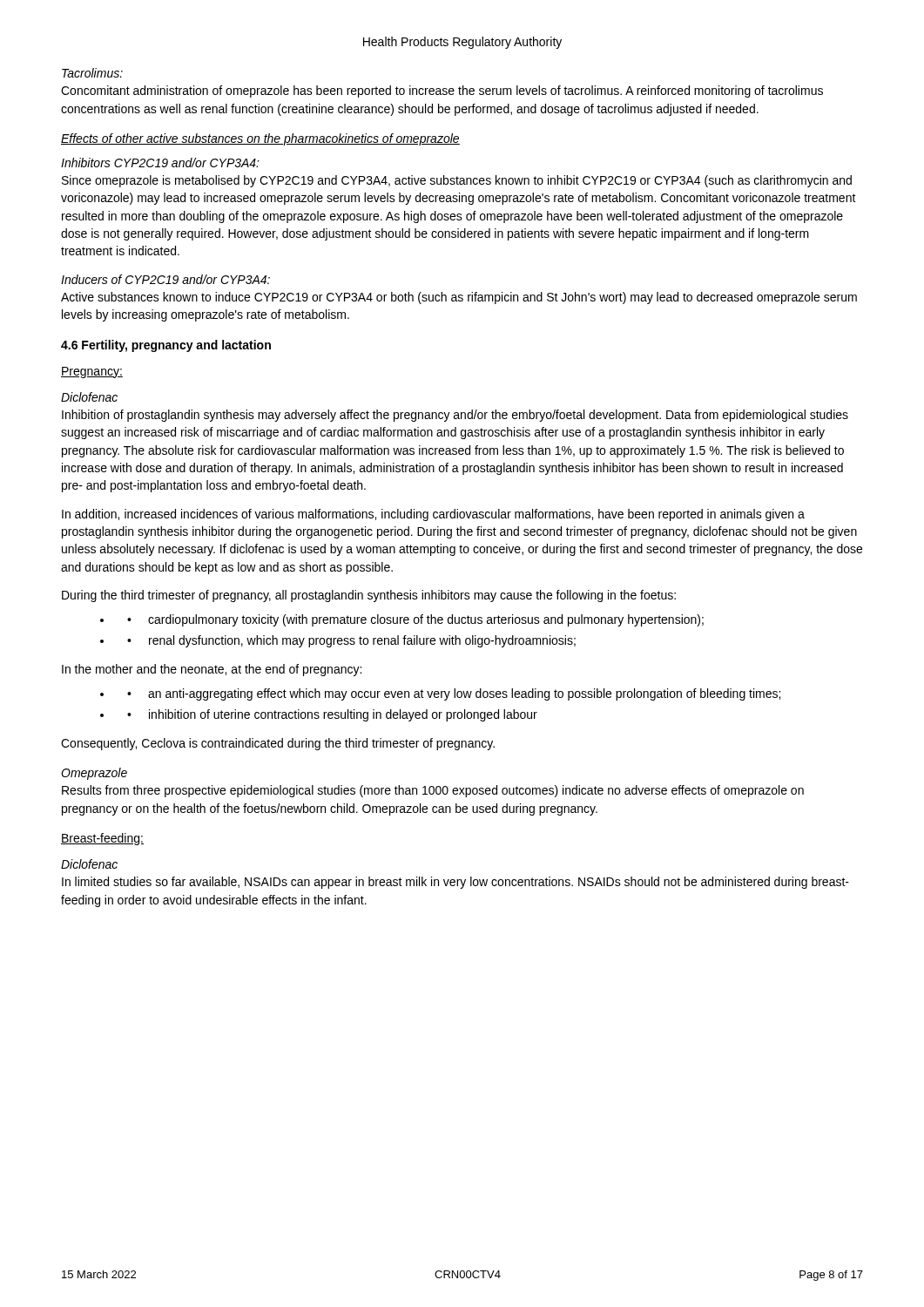Select the text block with the text "Inducers of CYP2C19 and/or"
Image resolution: width=924 pixels, height=1307 pixels.
tap(459, 297)
